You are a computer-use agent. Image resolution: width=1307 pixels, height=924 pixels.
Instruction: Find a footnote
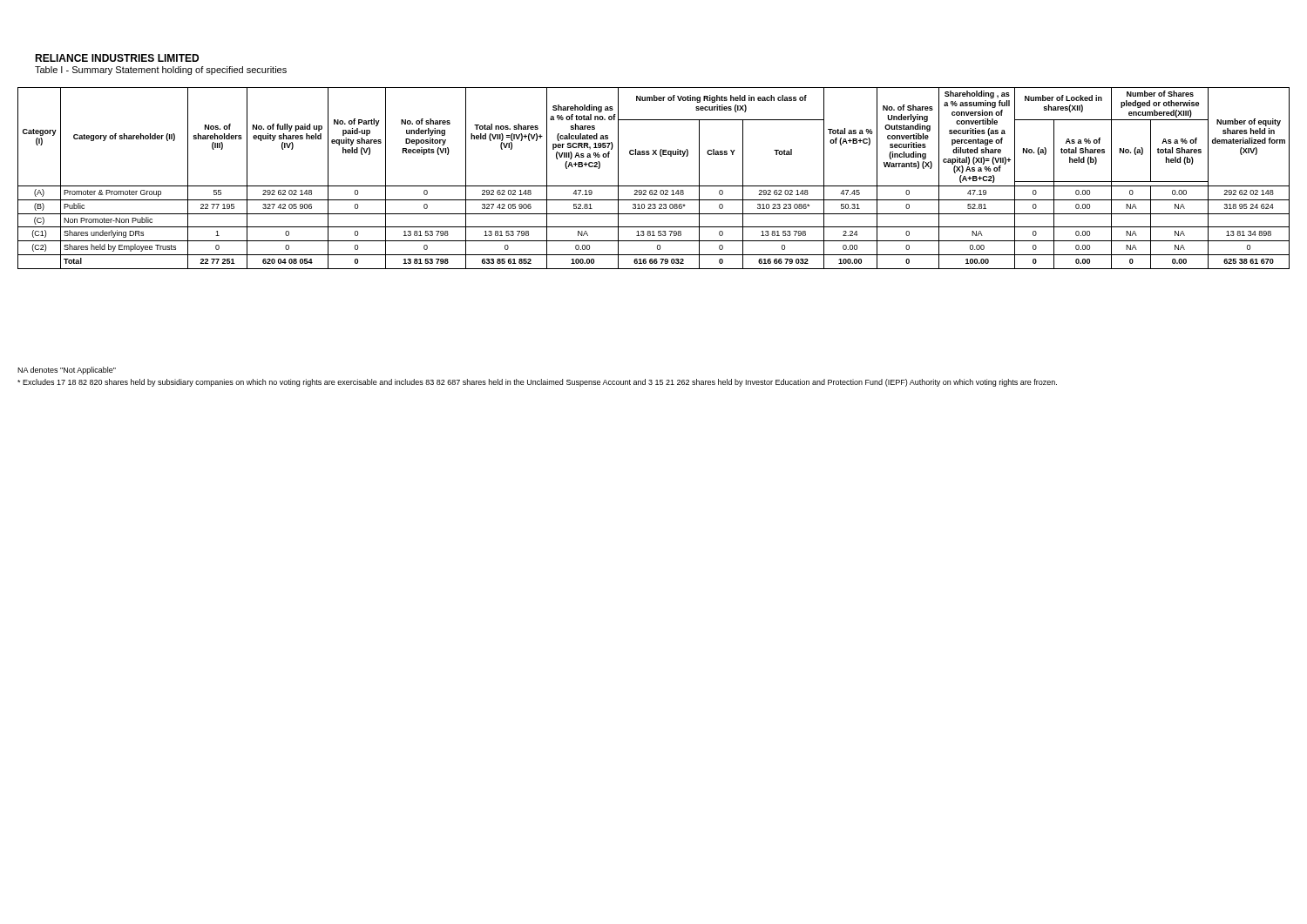[537, 376]
